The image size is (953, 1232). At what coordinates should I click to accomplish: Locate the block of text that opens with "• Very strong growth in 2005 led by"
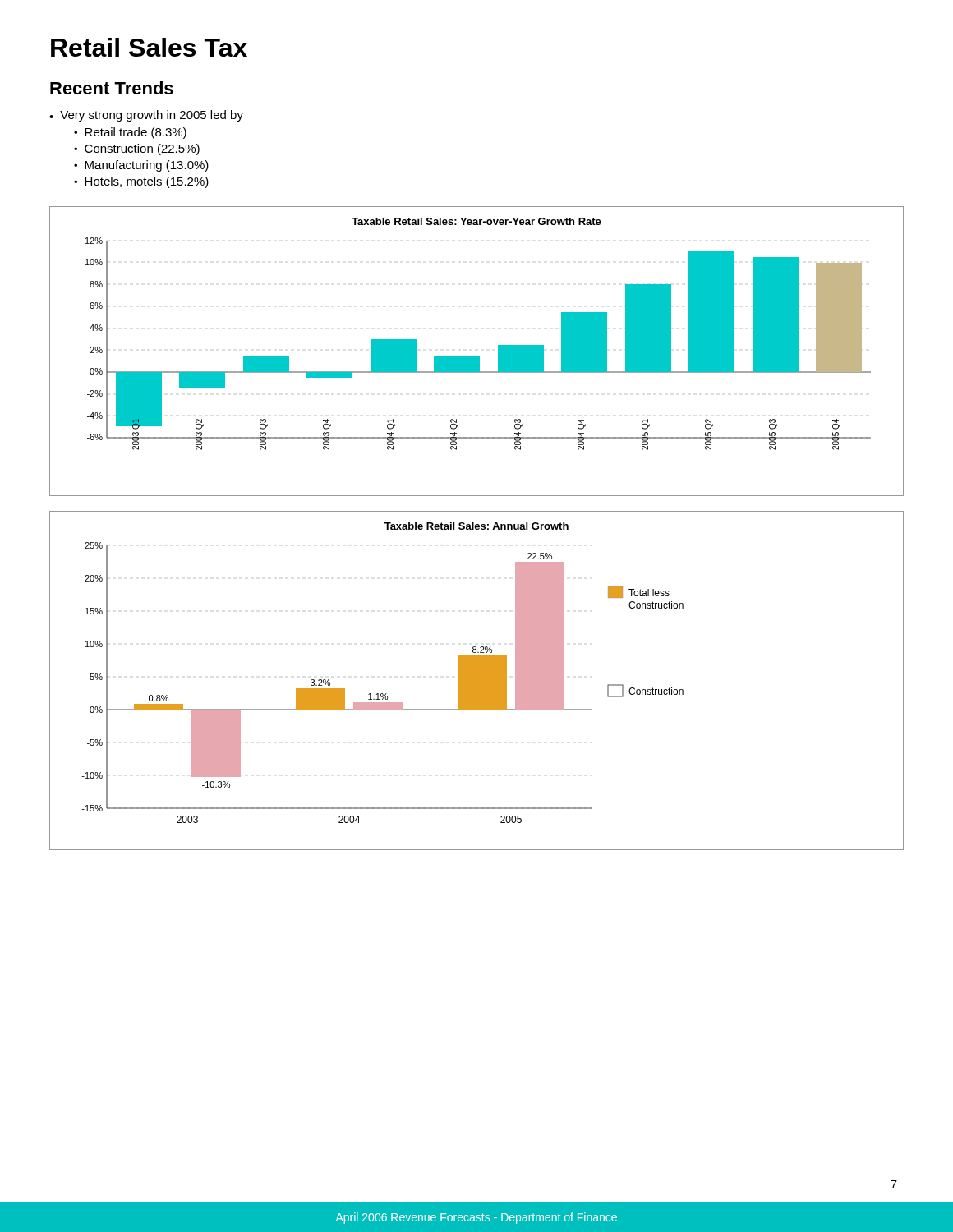click(x=146, y=116)
